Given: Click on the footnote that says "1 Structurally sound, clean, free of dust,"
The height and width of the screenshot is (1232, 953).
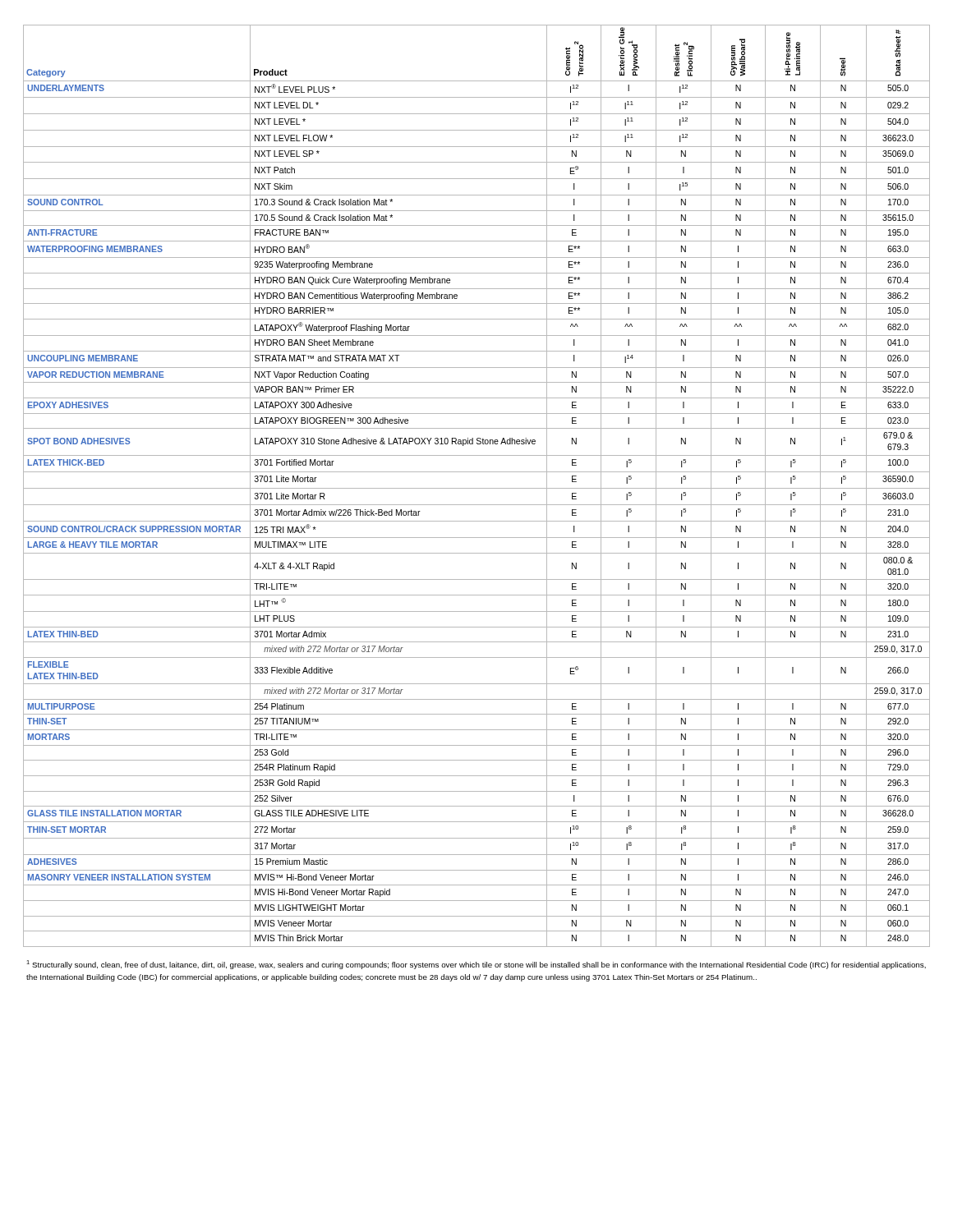Looking at the screenshot, I should click(476, 970).
